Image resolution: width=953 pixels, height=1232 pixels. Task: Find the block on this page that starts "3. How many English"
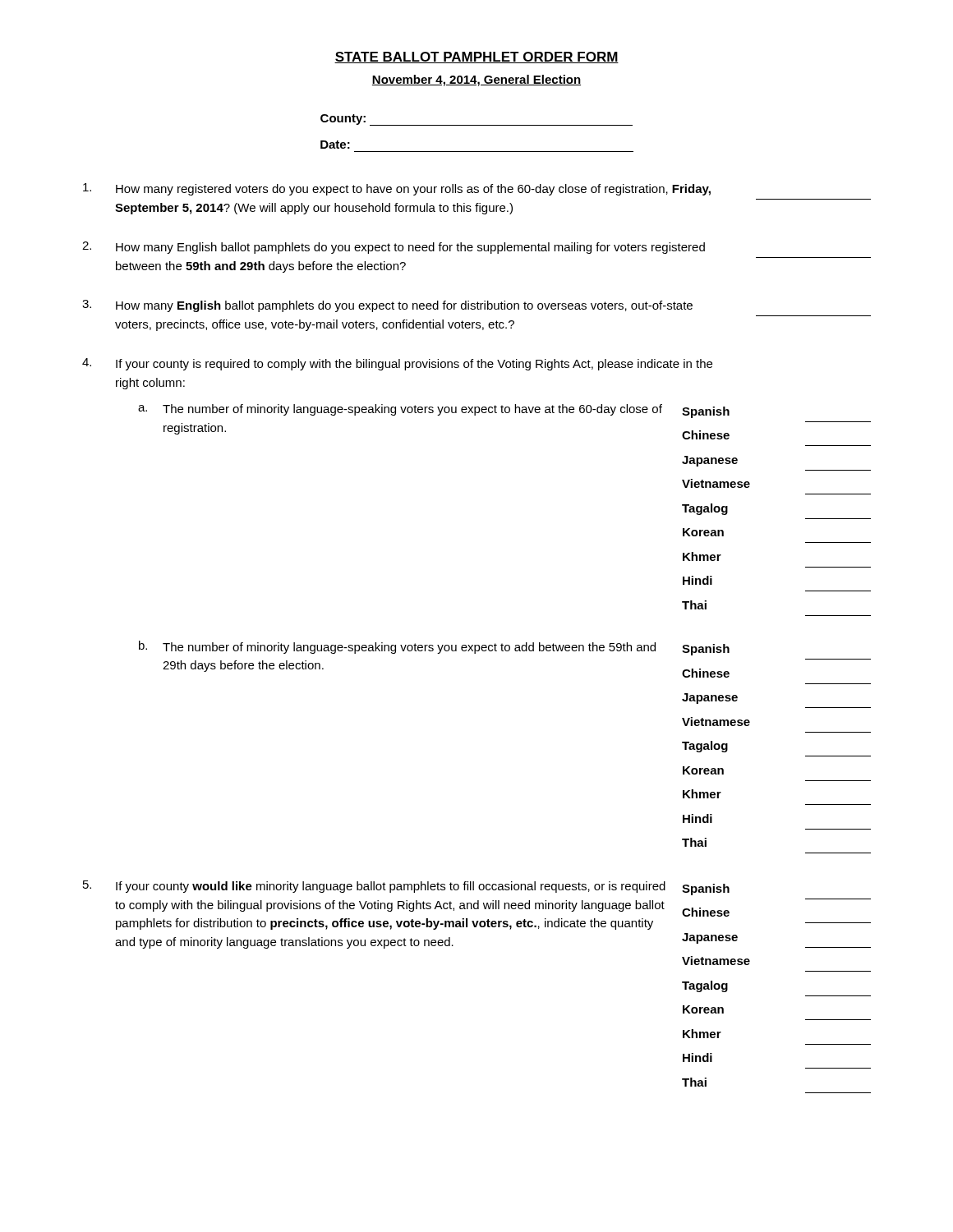pos(476,315)
